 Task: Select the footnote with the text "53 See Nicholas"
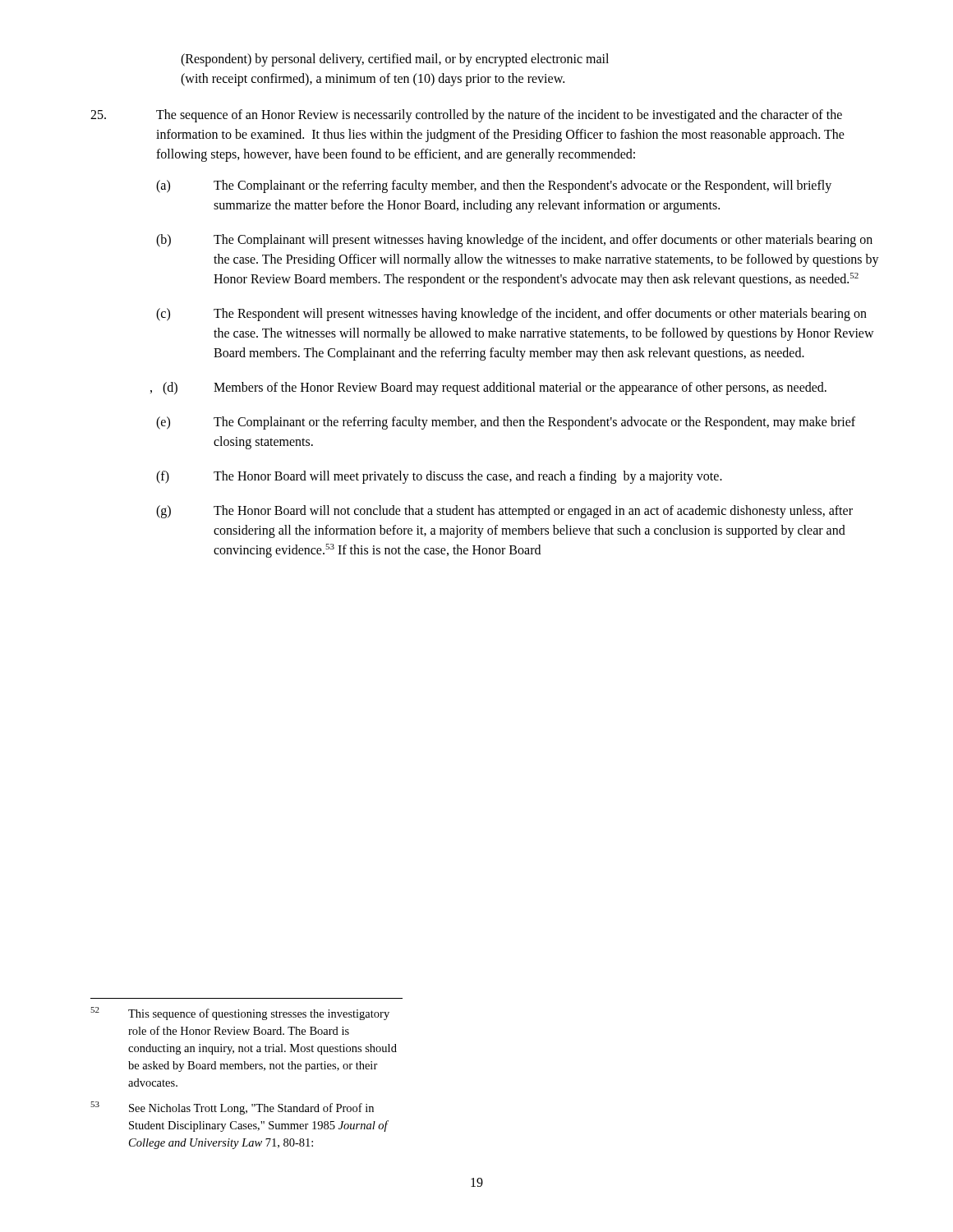(246, 1126)
